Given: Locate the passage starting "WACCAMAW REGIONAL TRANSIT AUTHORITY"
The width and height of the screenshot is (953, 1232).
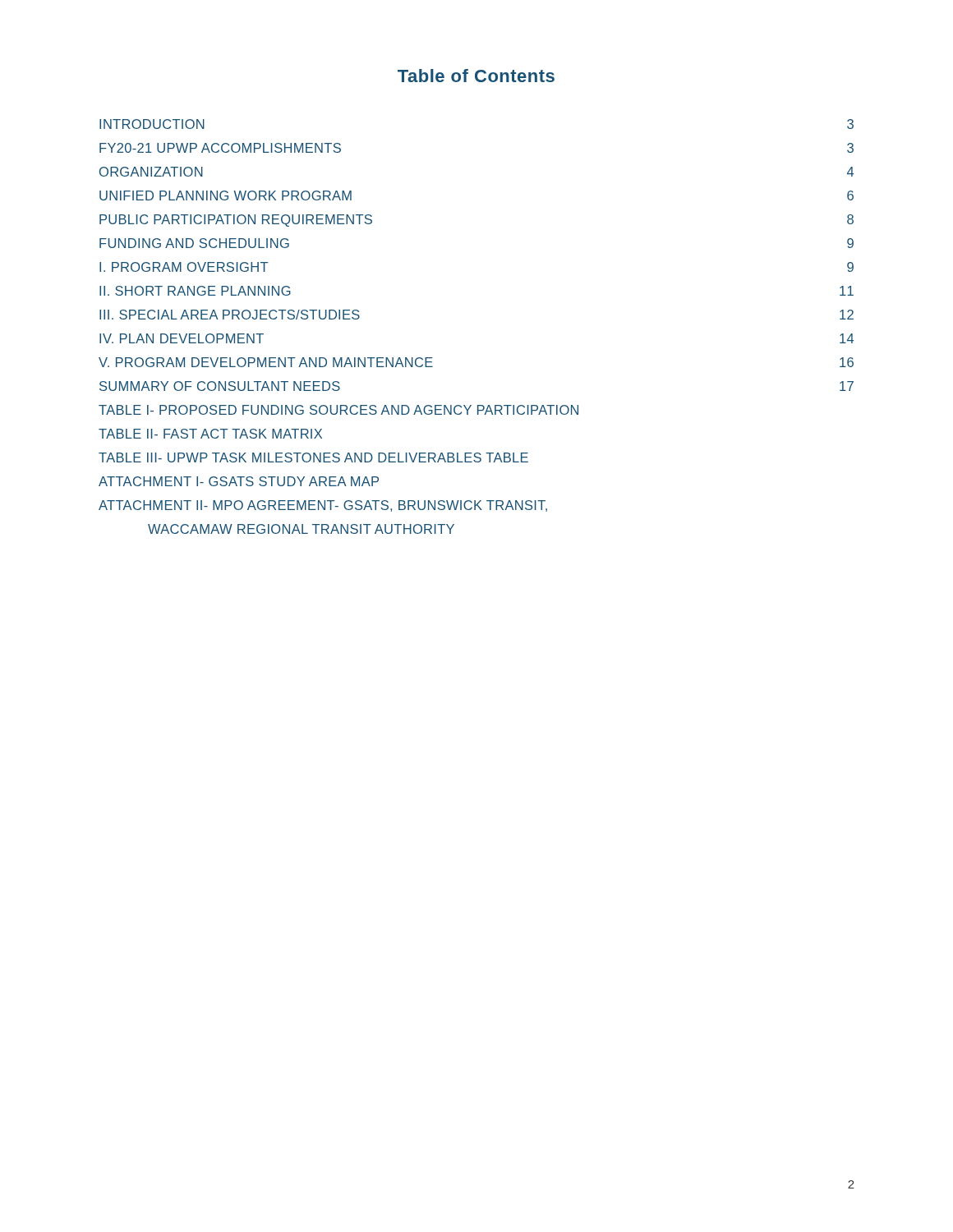Looking at the screenshot, I should coord(301,529).
